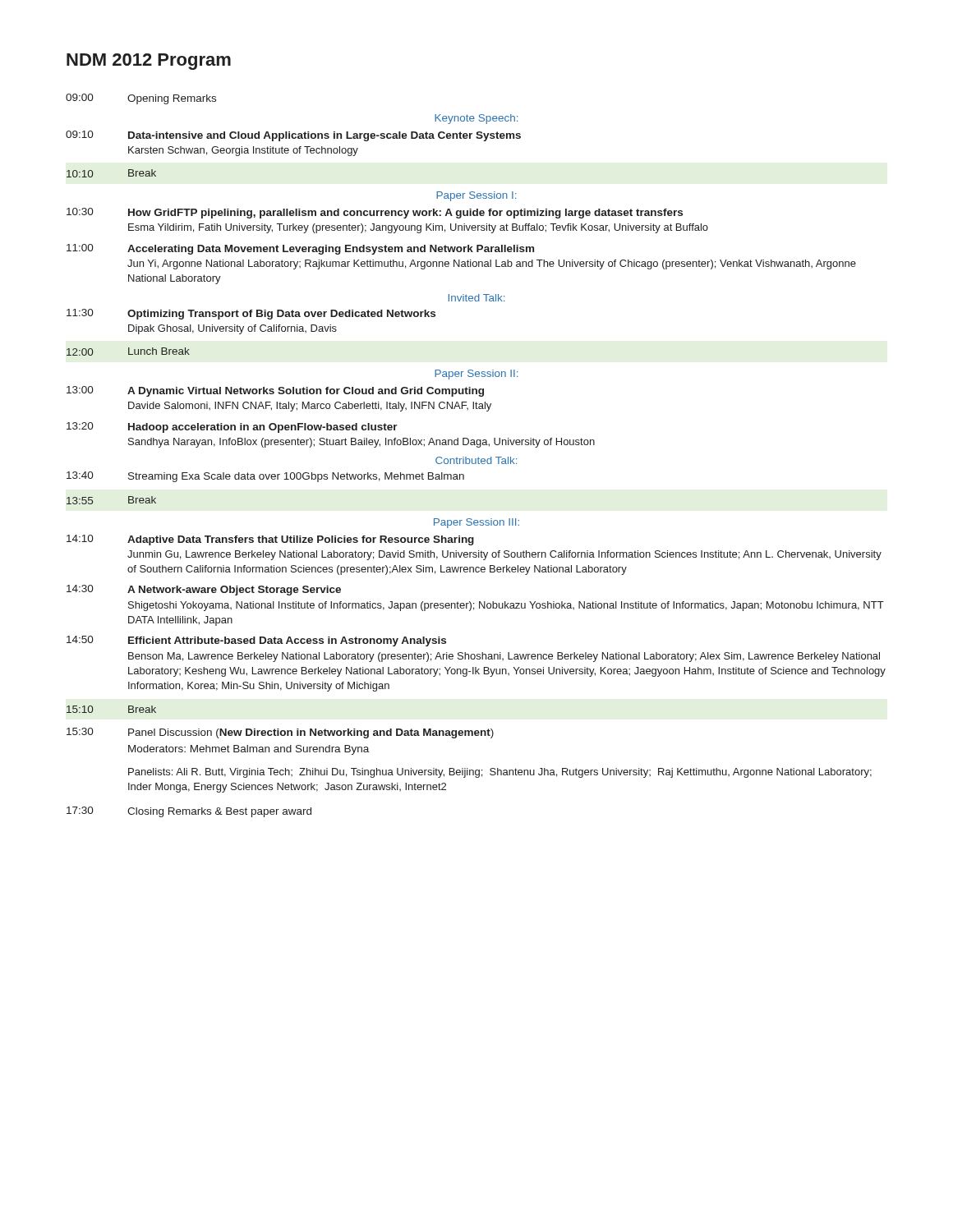
Task: Find the list item that reads "14:30 A Network-aware Object Storage Service Shigetoshi"
Action: pos(476,605)
